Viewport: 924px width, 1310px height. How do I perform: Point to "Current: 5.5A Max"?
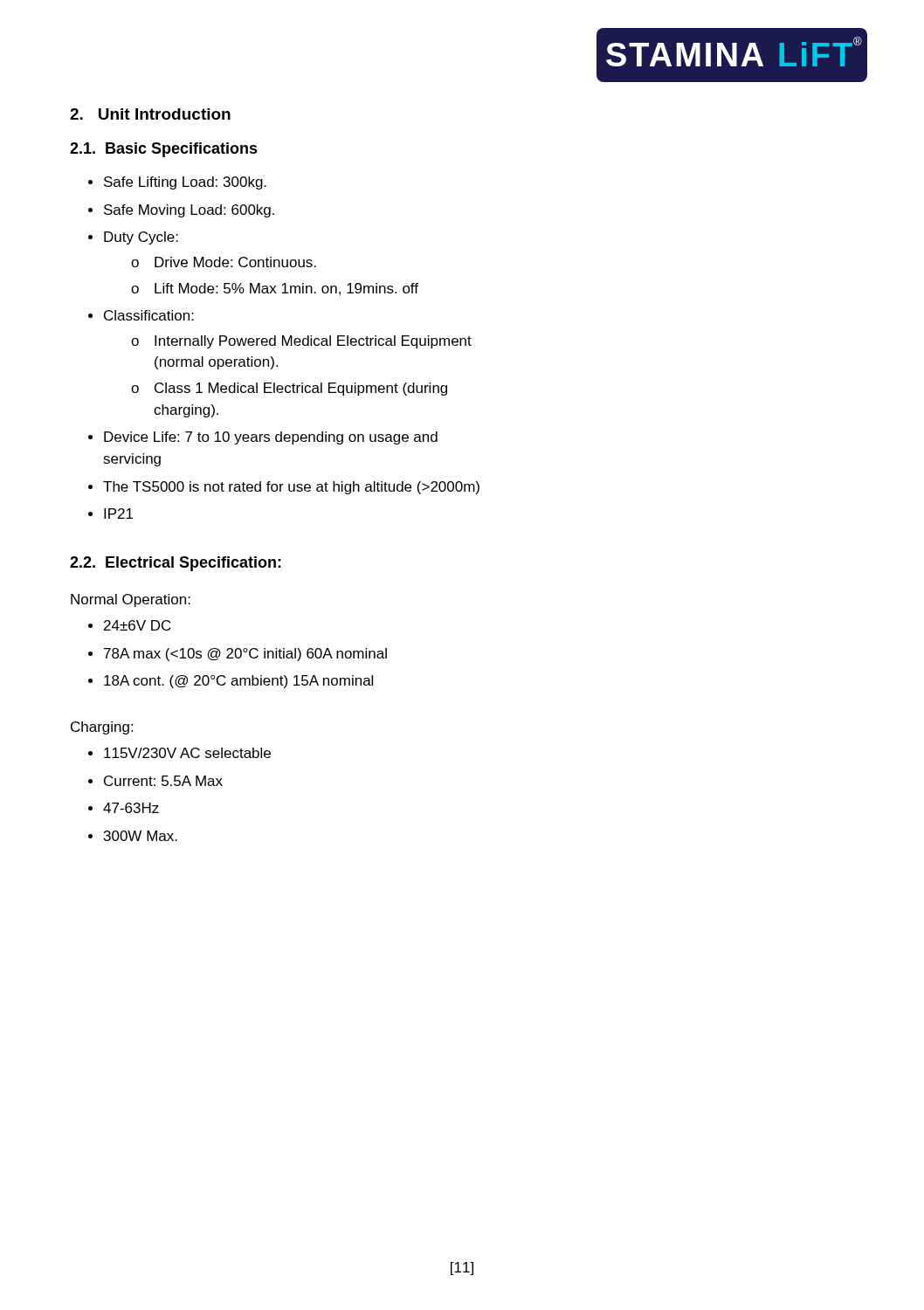163,781
